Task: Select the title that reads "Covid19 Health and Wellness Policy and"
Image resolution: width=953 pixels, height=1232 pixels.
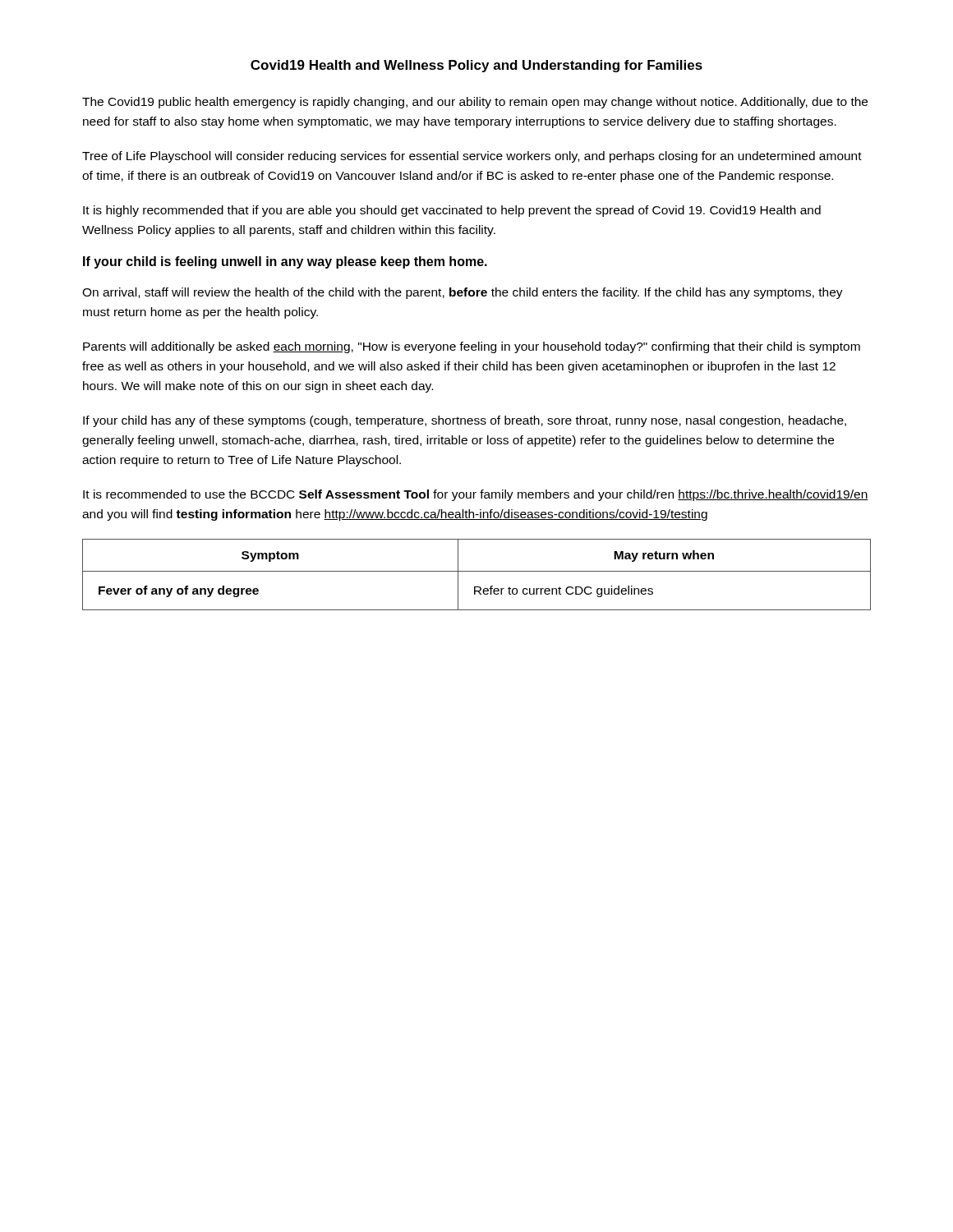Action: click(476, 65)
